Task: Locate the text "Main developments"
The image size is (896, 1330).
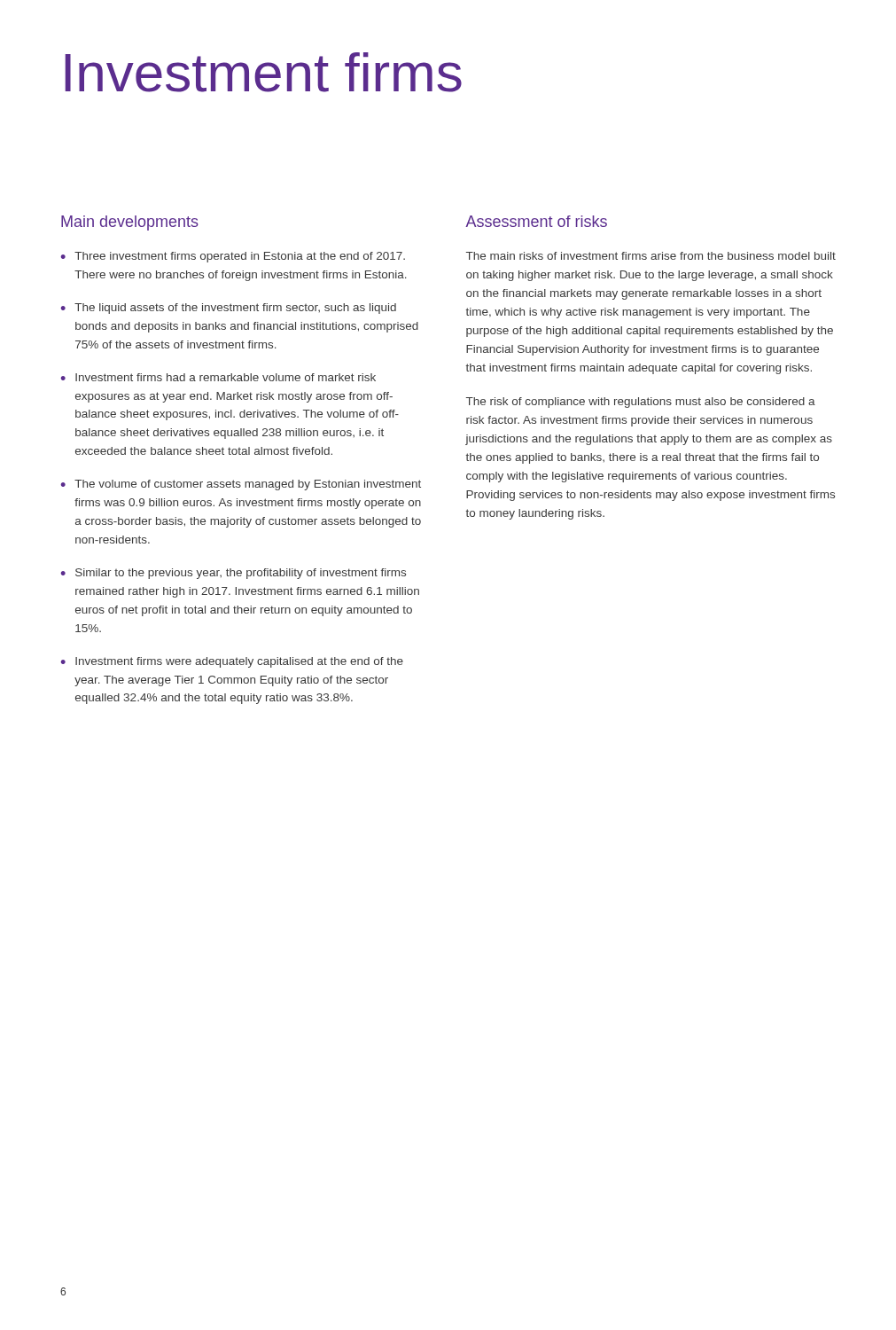Action: pos(129,222)
